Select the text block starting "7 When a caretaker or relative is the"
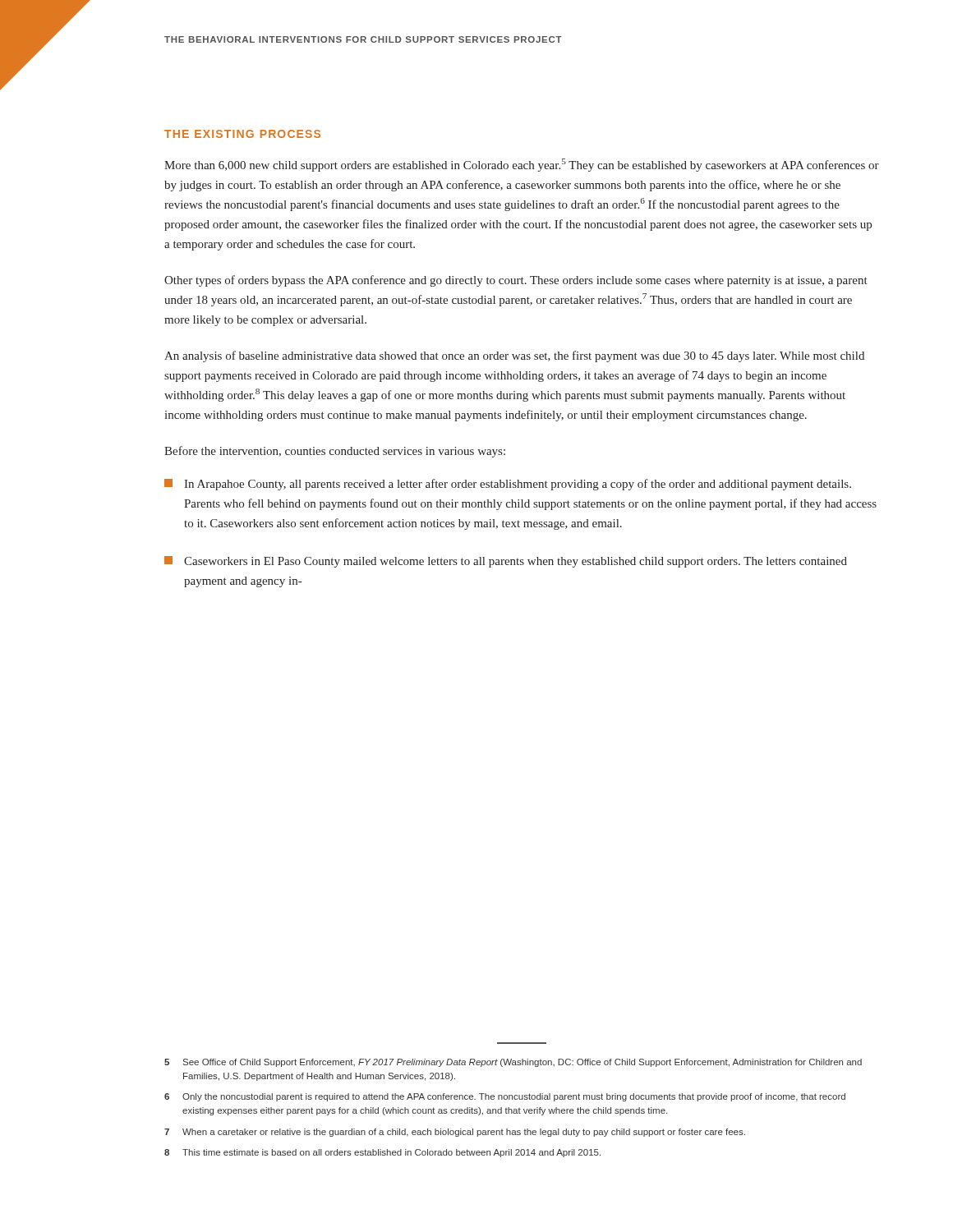The width and height of the screenshot is (953, 1232). point(455,1132)
